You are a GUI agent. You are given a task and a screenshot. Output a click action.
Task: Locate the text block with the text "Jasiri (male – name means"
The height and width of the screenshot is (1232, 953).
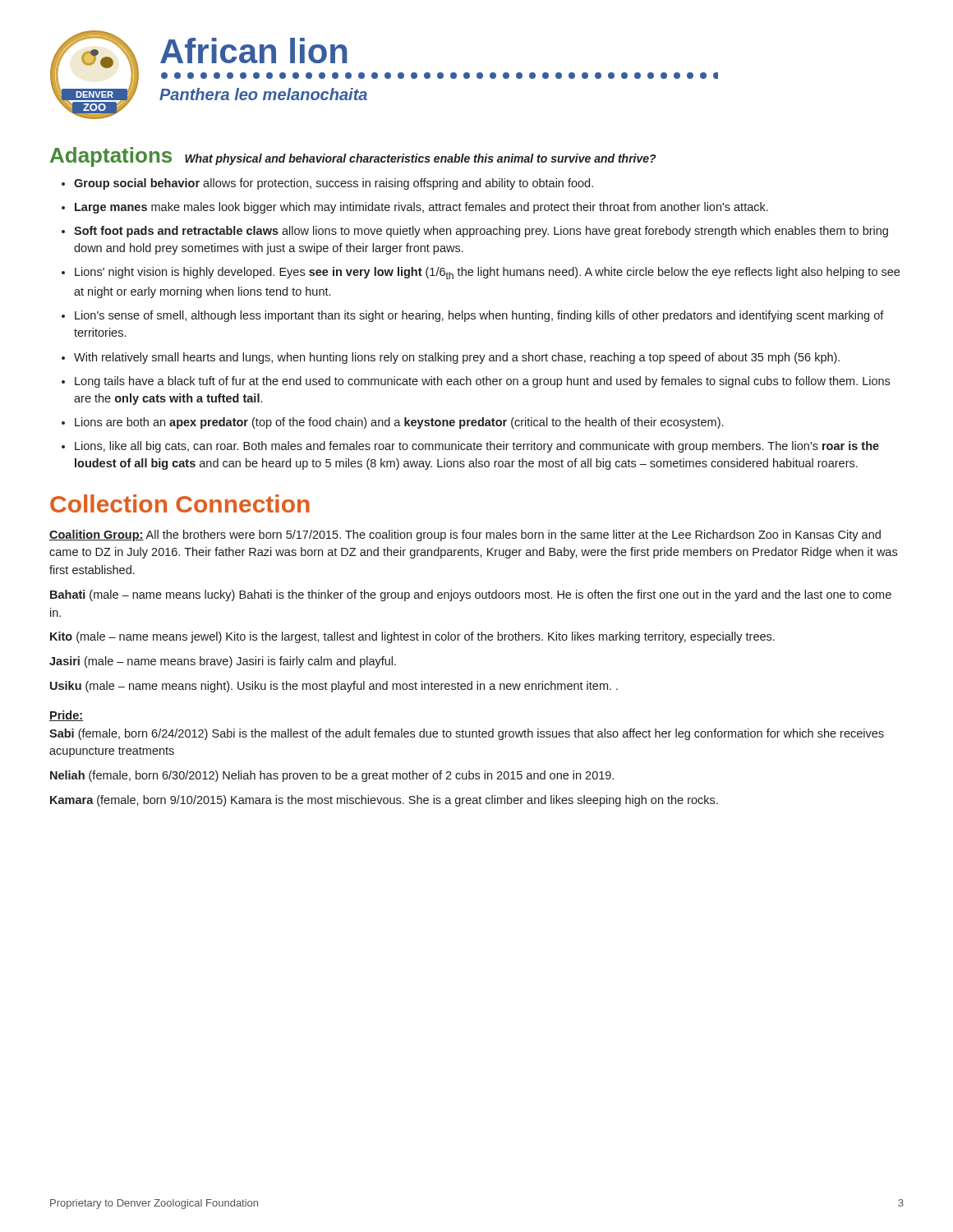223,661
